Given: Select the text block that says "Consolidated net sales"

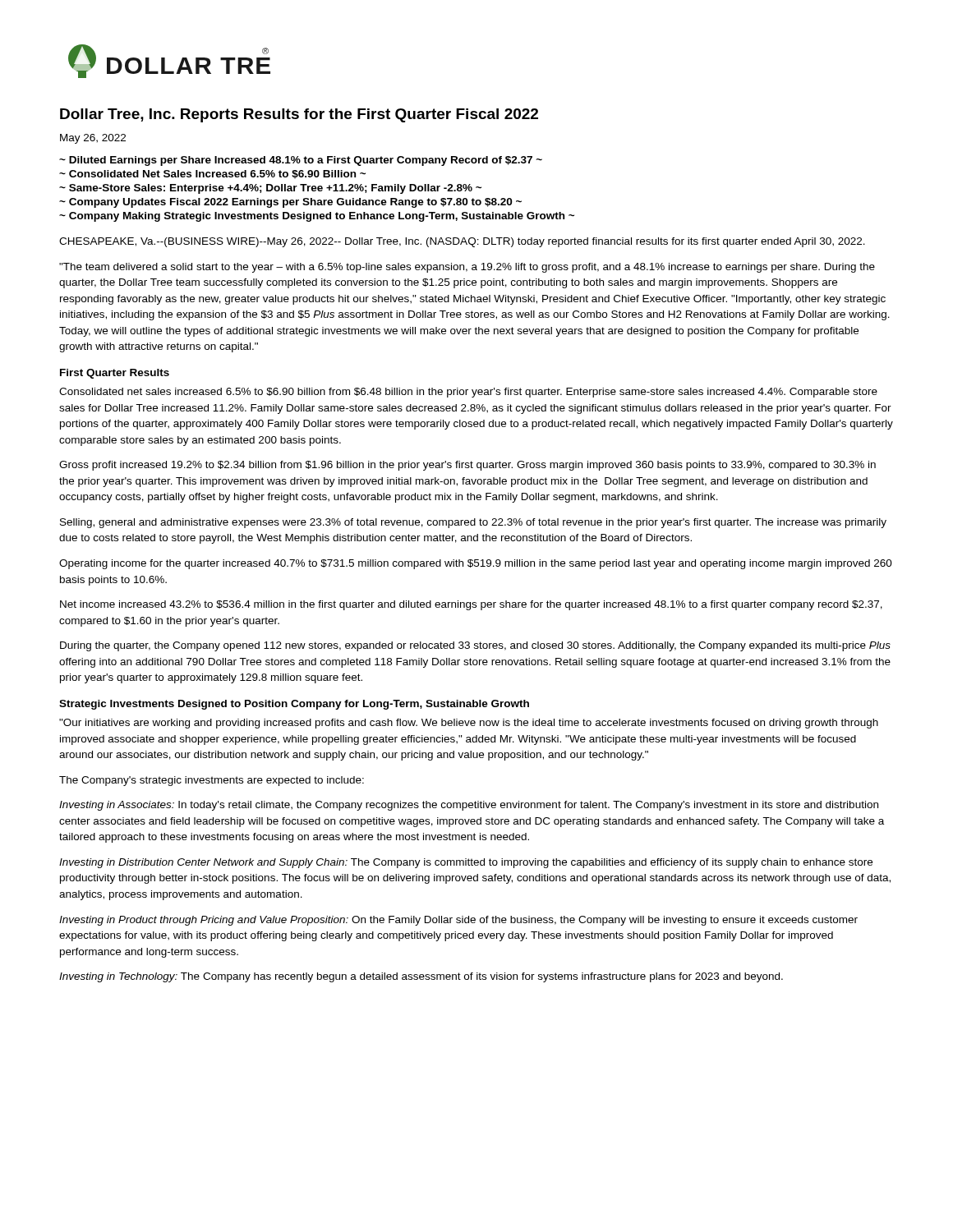Looking at the screenshot, I should click(476, 415).
